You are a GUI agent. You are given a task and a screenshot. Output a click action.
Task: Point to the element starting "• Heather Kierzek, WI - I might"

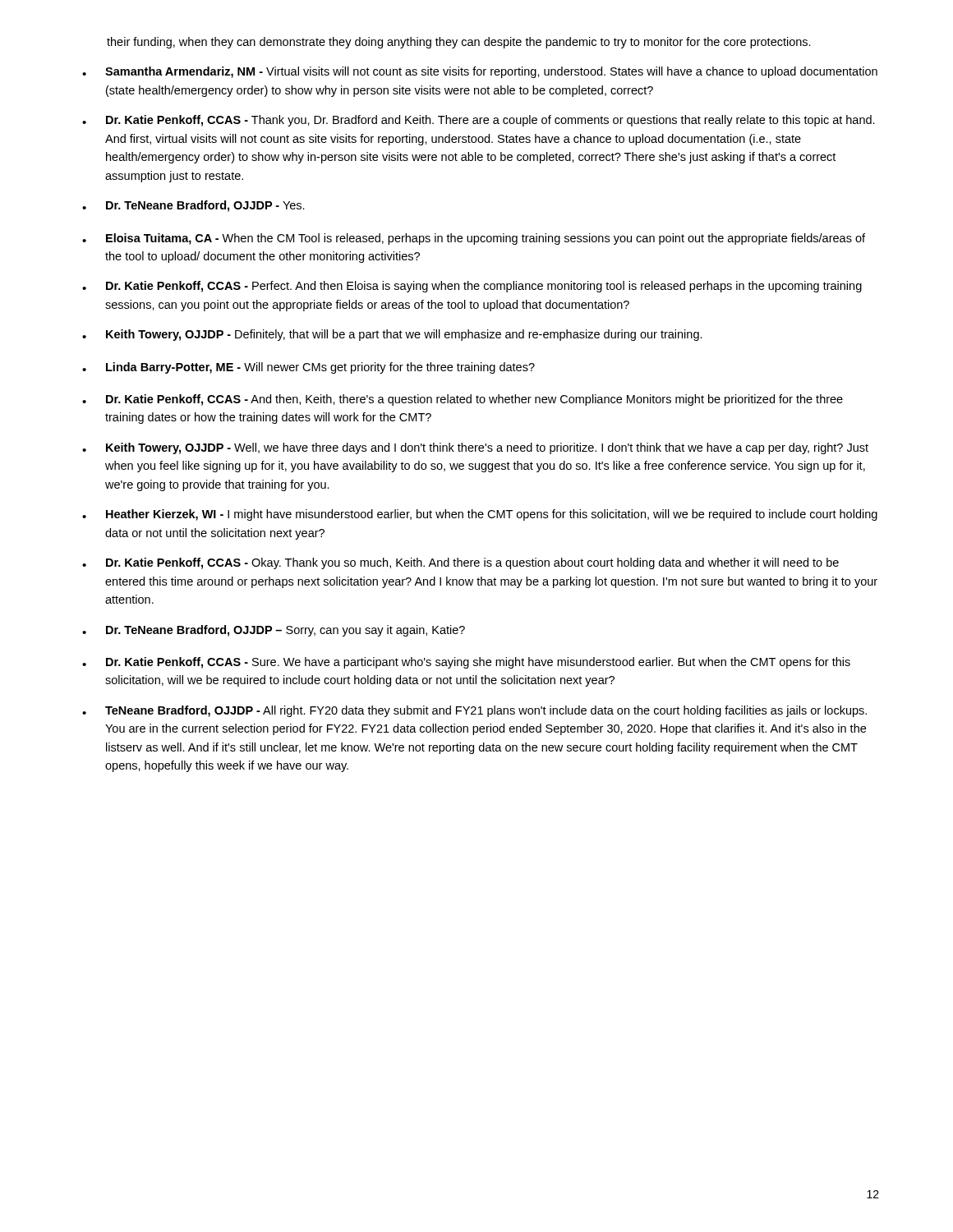coord(481,524)
